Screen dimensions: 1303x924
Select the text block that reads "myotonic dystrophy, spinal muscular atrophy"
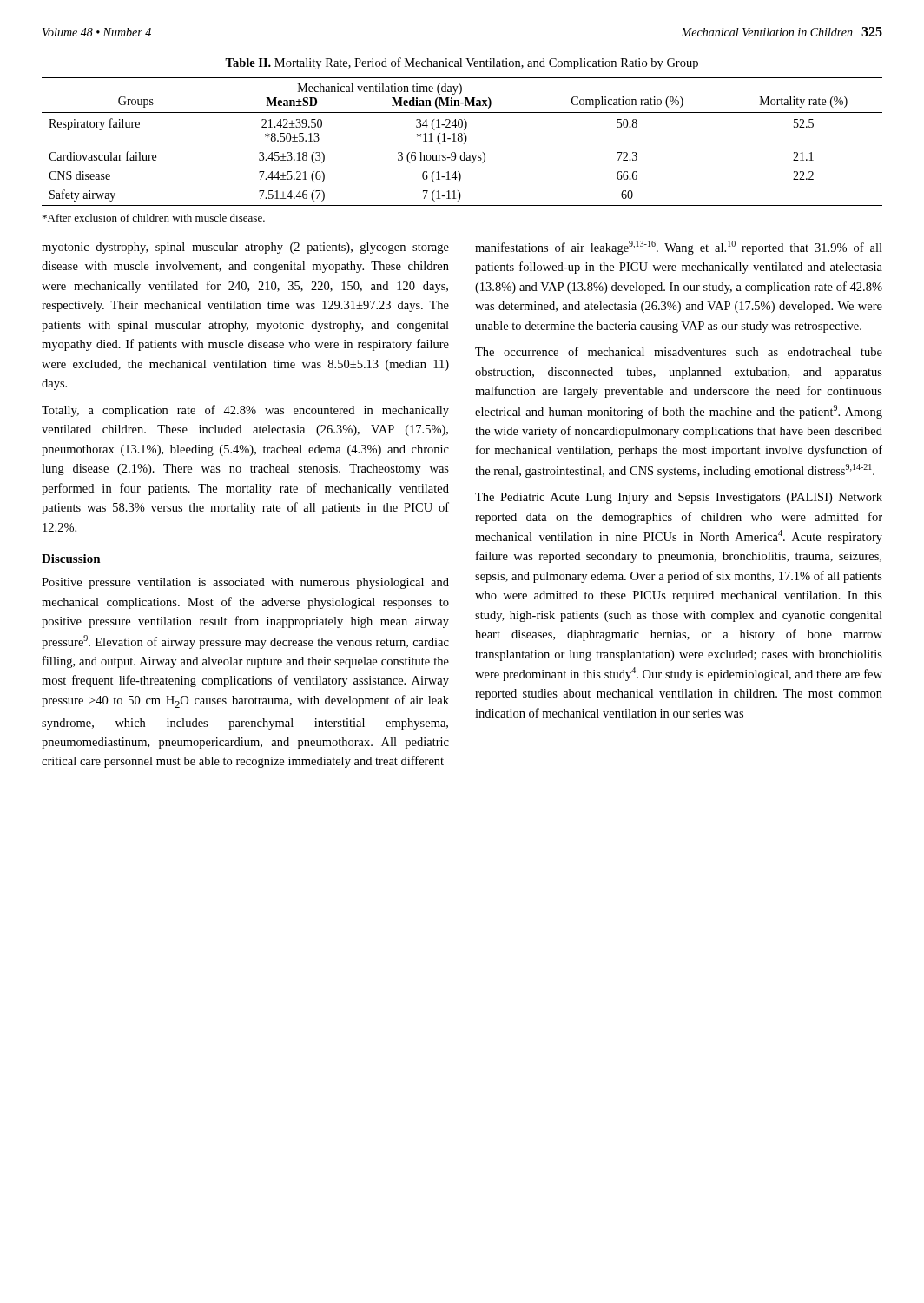point(245,315)
